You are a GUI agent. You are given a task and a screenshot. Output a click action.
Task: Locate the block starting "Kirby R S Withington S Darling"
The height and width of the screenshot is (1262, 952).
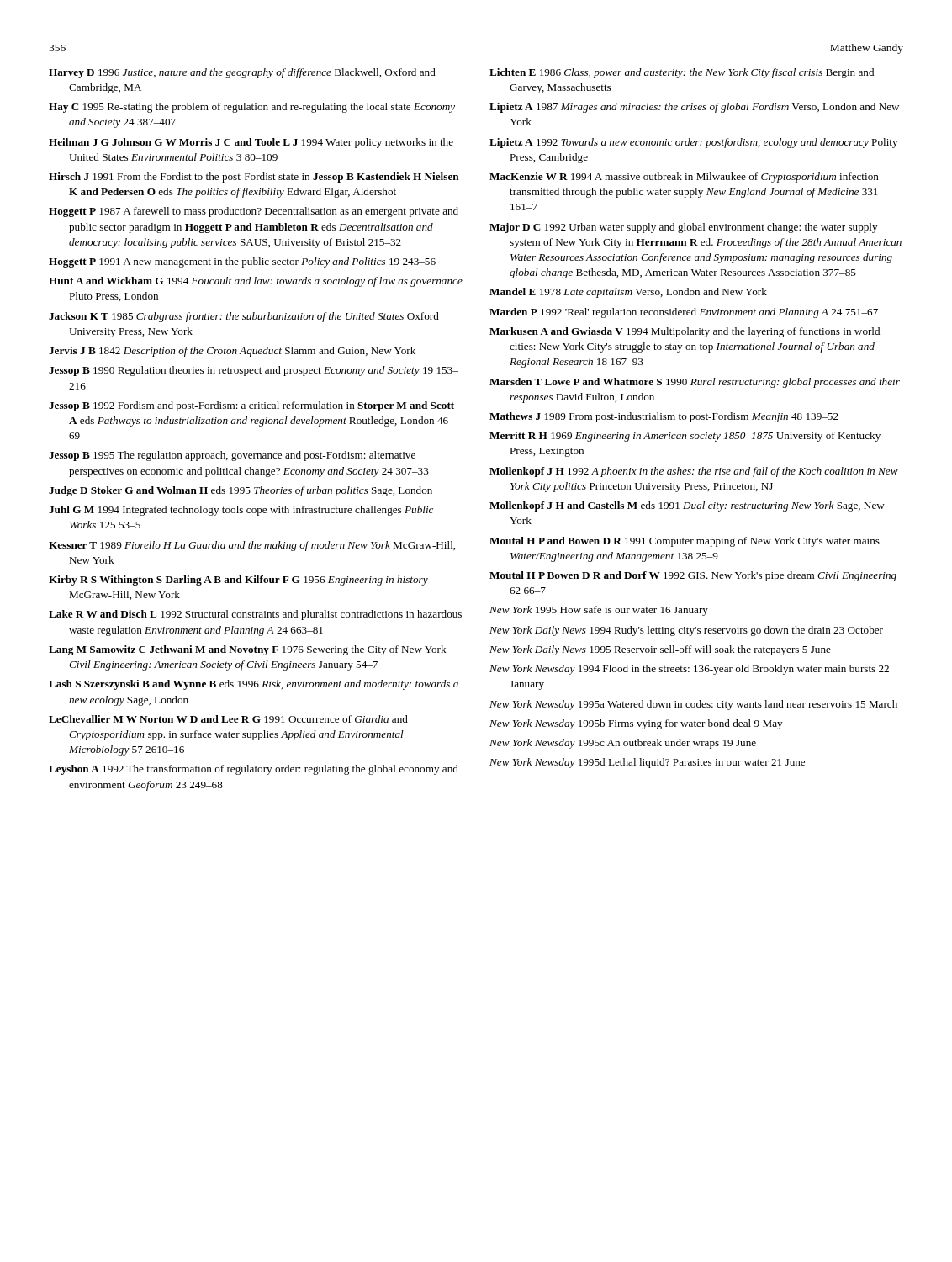(x=238, y=587)
